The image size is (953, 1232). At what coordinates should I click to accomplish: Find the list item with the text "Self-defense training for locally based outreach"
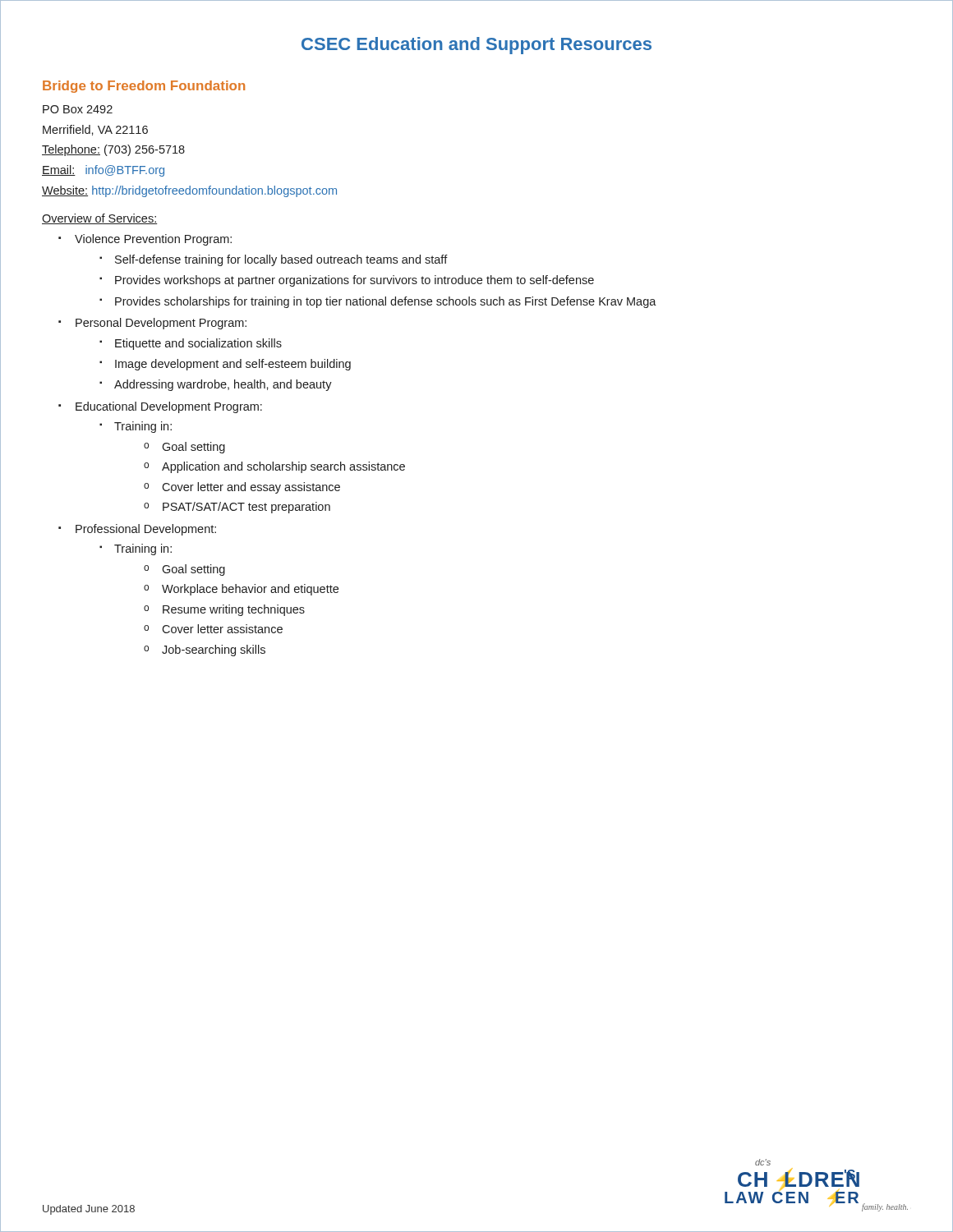pos(281,259)
